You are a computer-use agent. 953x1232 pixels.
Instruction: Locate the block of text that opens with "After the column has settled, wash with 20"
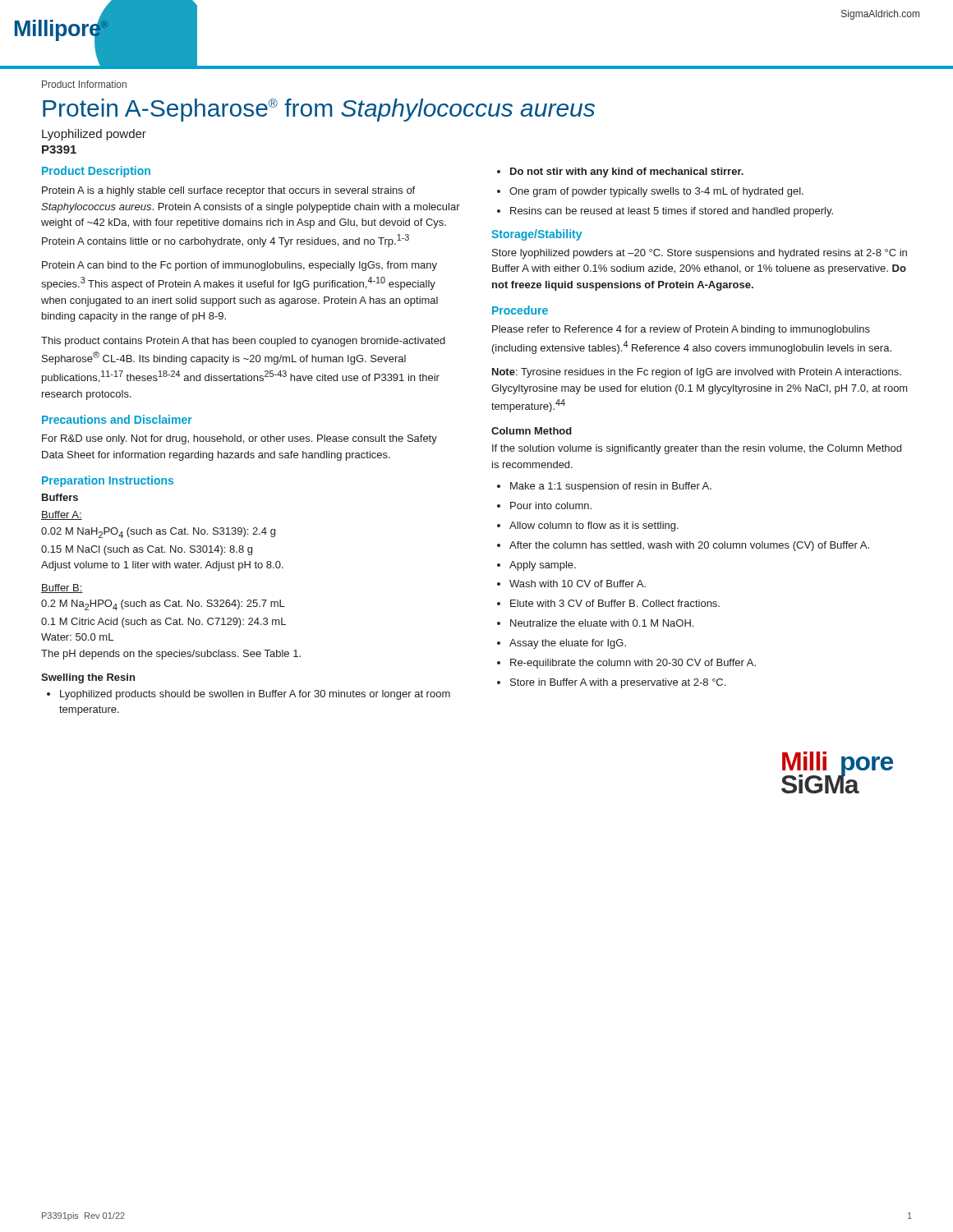pyautogui.click(x=690, y=545)
